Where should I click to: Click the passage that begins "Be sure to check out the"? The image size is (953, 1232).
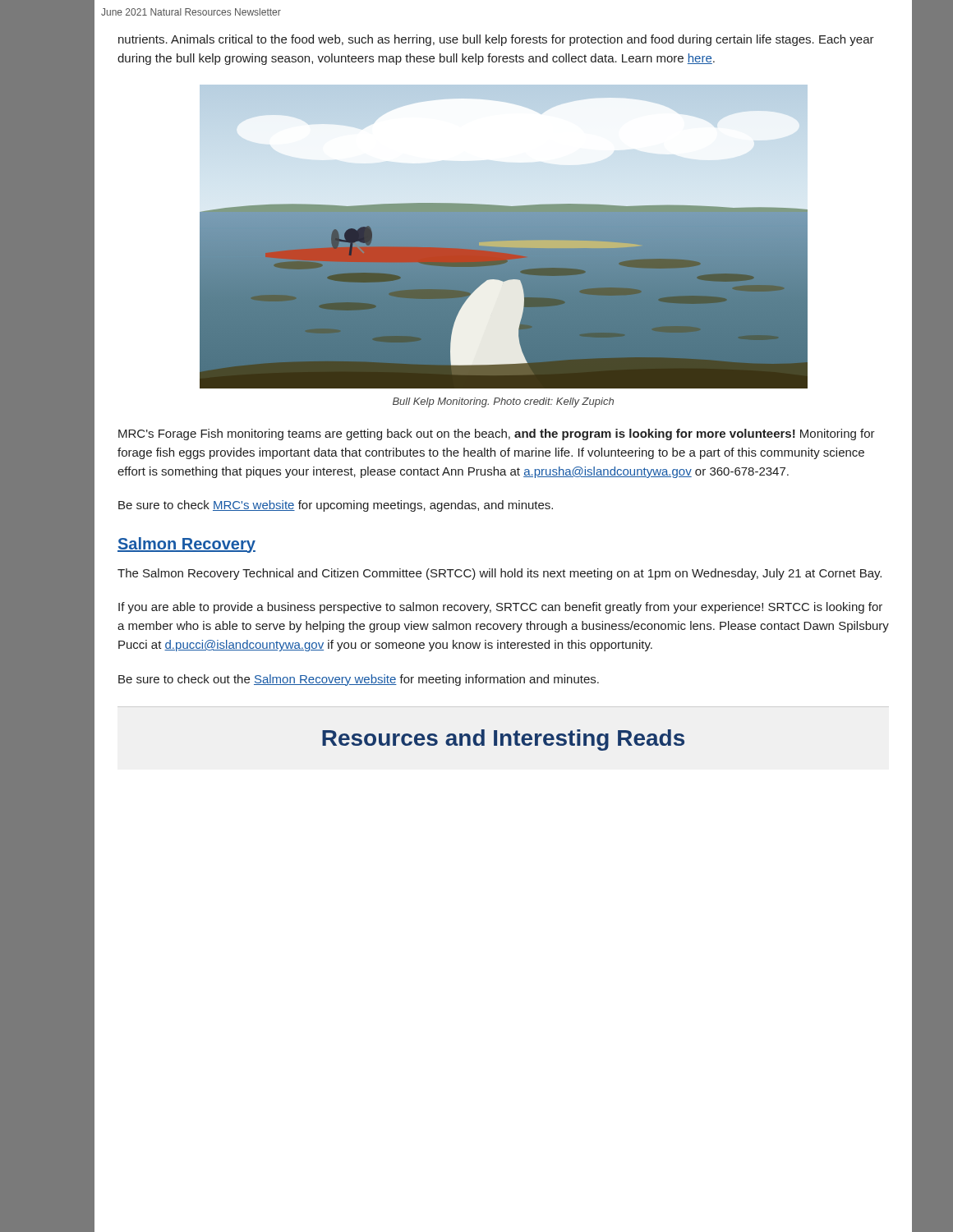[359, 678]
